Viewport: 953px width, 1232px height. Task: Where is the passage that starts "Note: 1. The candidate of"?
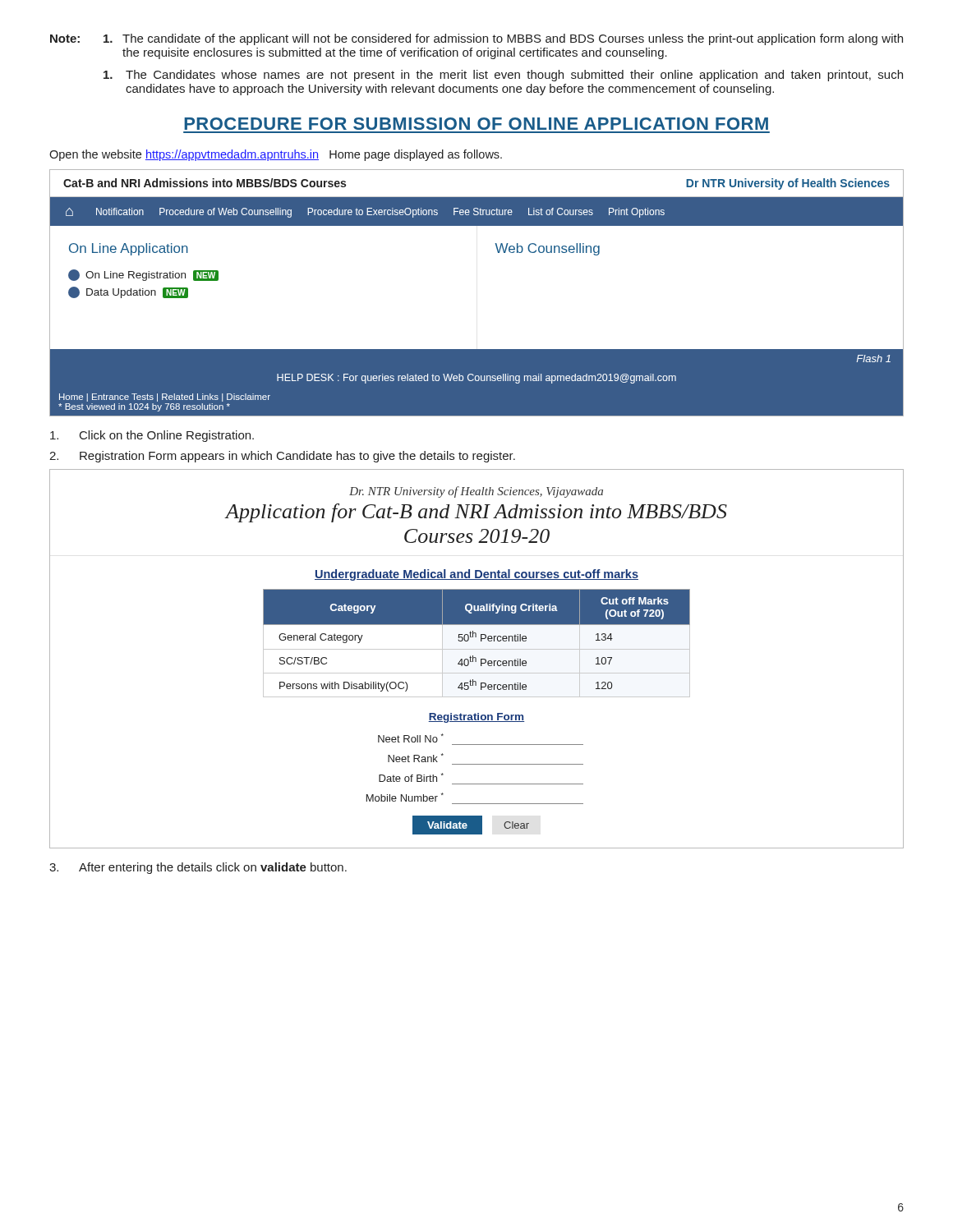[476, 45]
